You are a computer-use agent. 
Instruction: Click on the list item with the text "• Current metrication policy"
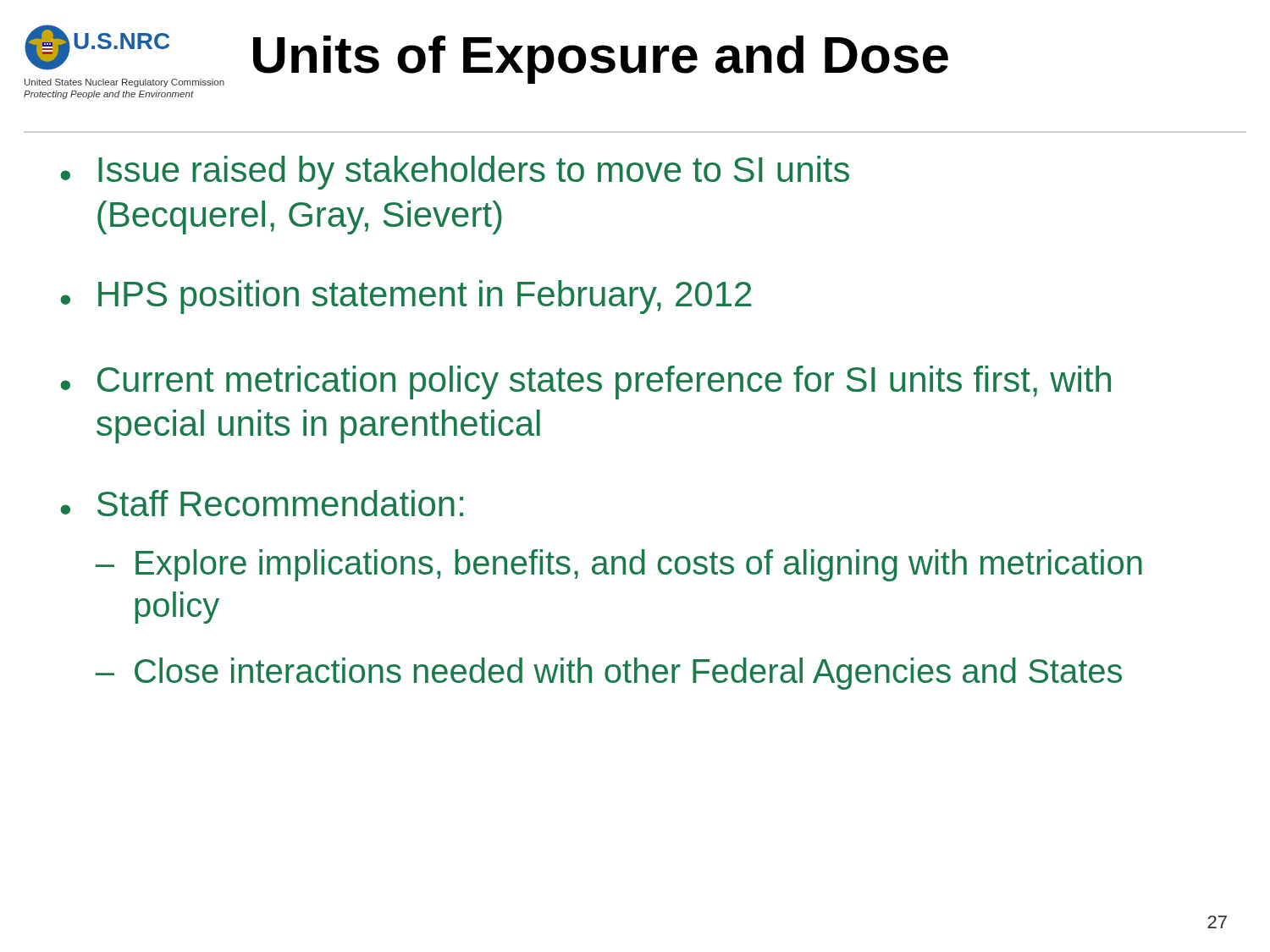click(x=639, y=402)
